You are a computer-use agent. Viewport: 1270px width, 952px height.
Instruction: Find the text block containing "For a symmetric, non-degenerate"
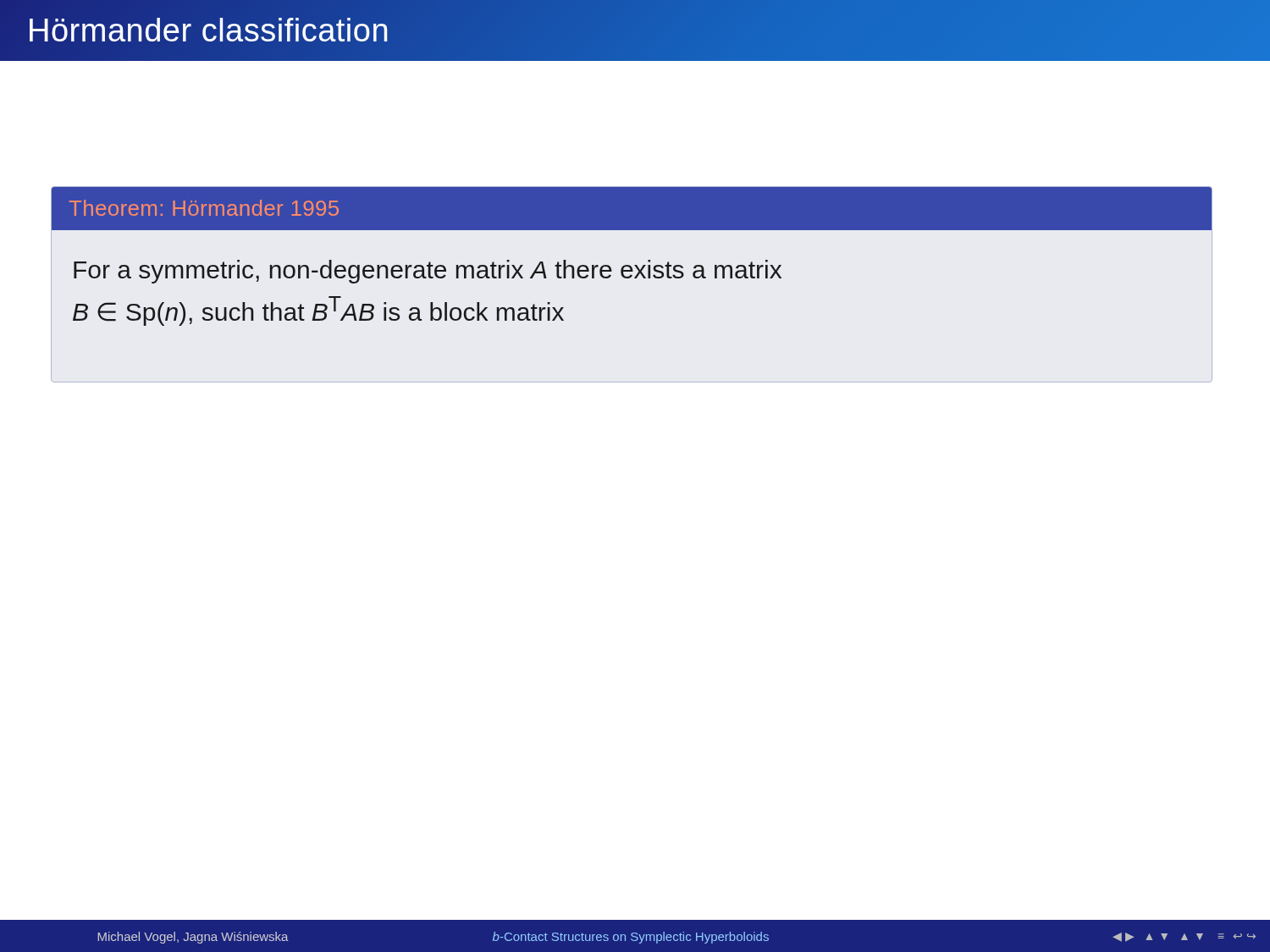427,291
